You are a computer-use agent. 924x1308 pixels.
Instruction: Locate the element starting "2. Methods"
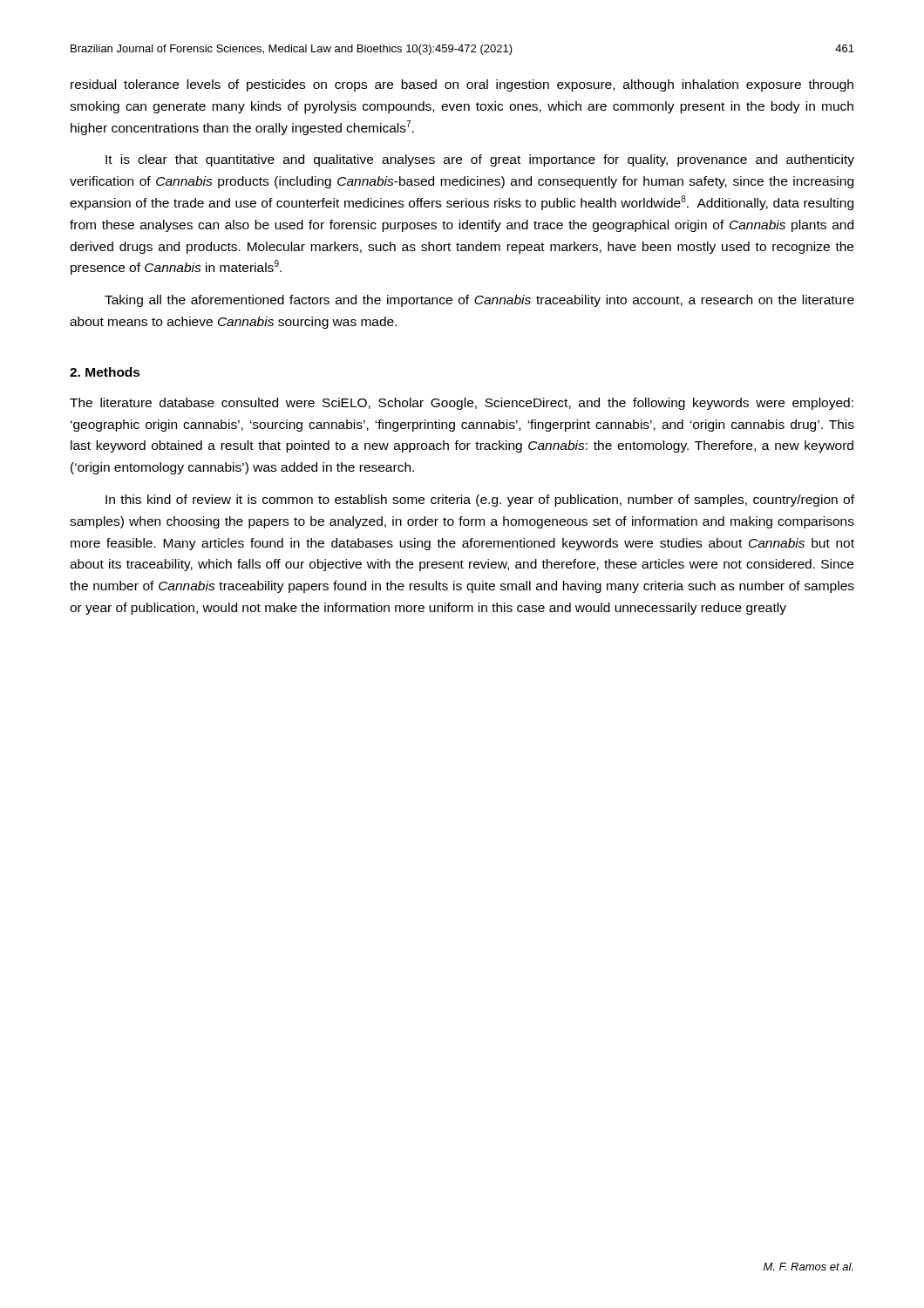point(105,372)
